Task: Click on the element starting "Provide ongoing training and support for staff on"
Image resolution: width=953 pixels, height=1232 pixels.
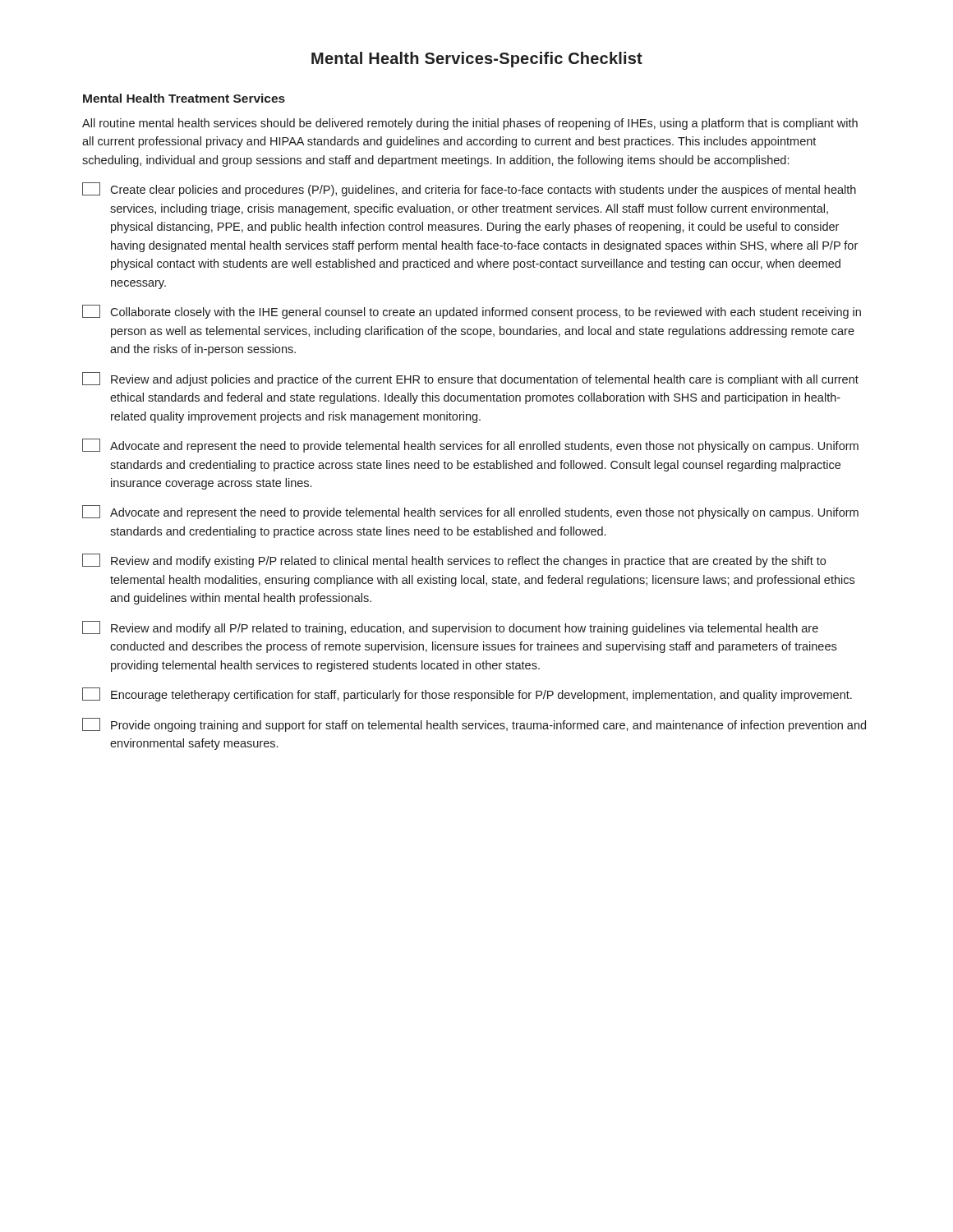Action: (476, 734)
